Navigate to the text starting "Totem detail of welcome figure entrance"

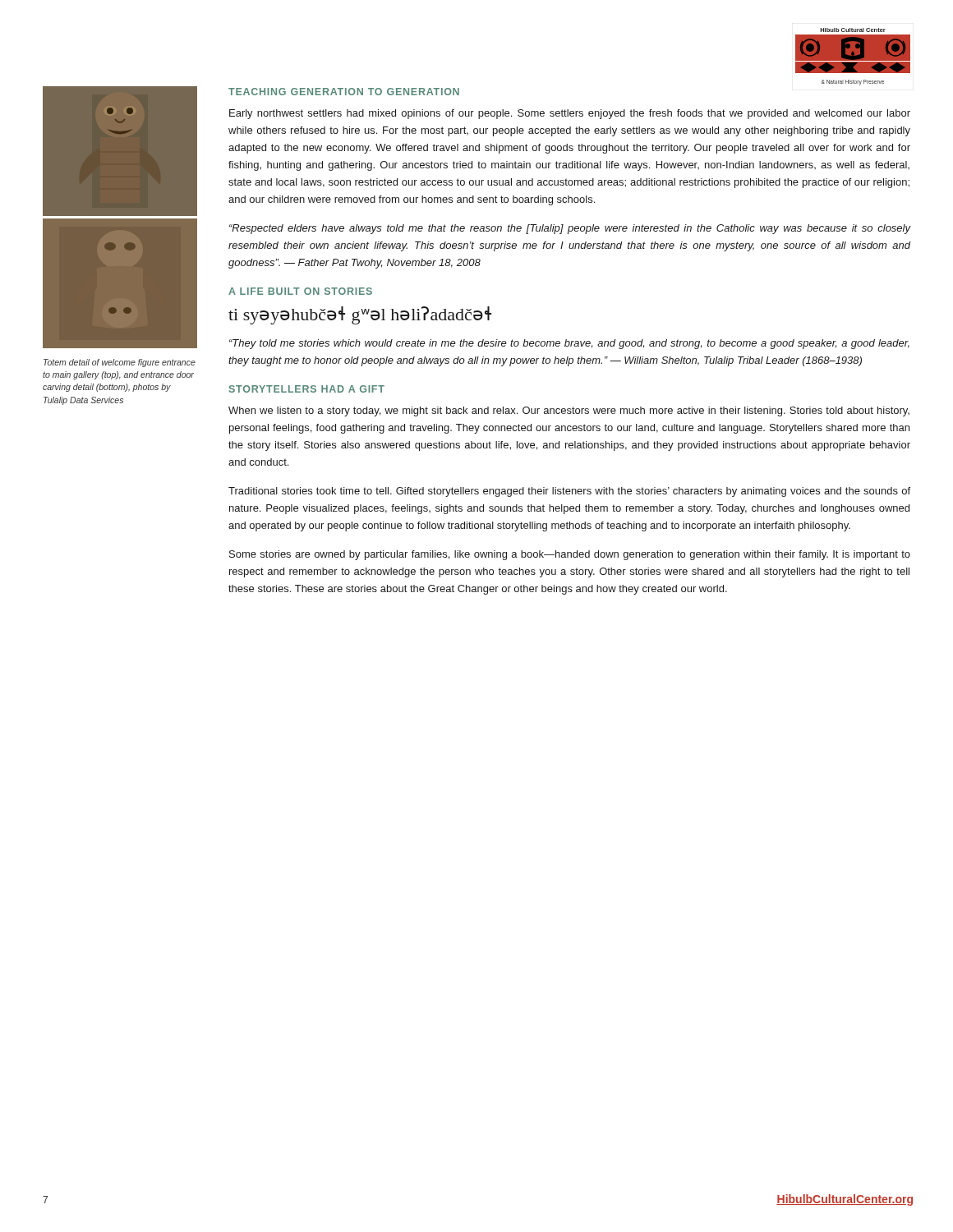tap(120, 381)
